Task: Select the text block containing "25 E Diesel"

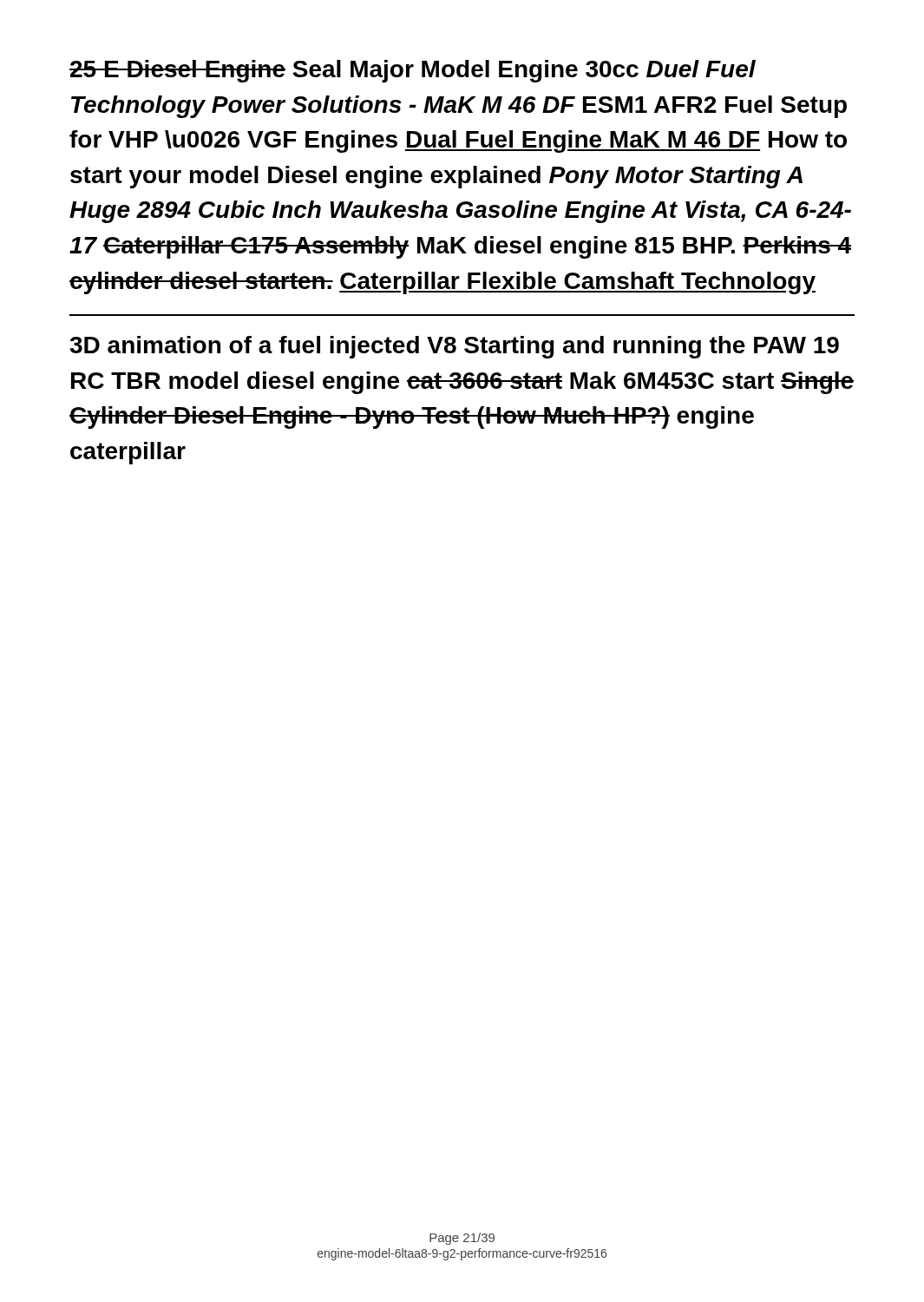Action: click(461, 175)
